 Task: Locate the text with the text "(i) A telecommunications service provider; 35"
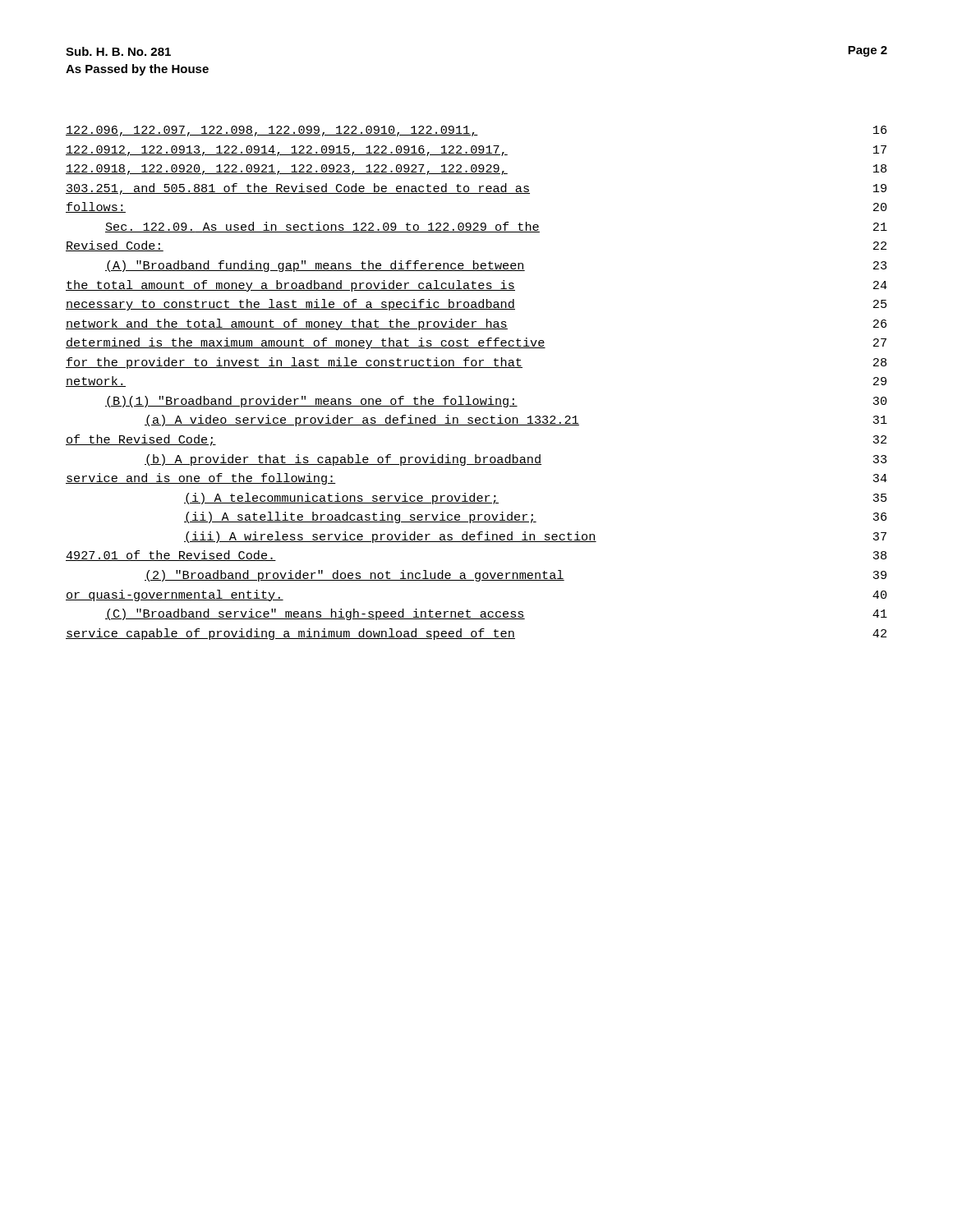coord(476,499)
